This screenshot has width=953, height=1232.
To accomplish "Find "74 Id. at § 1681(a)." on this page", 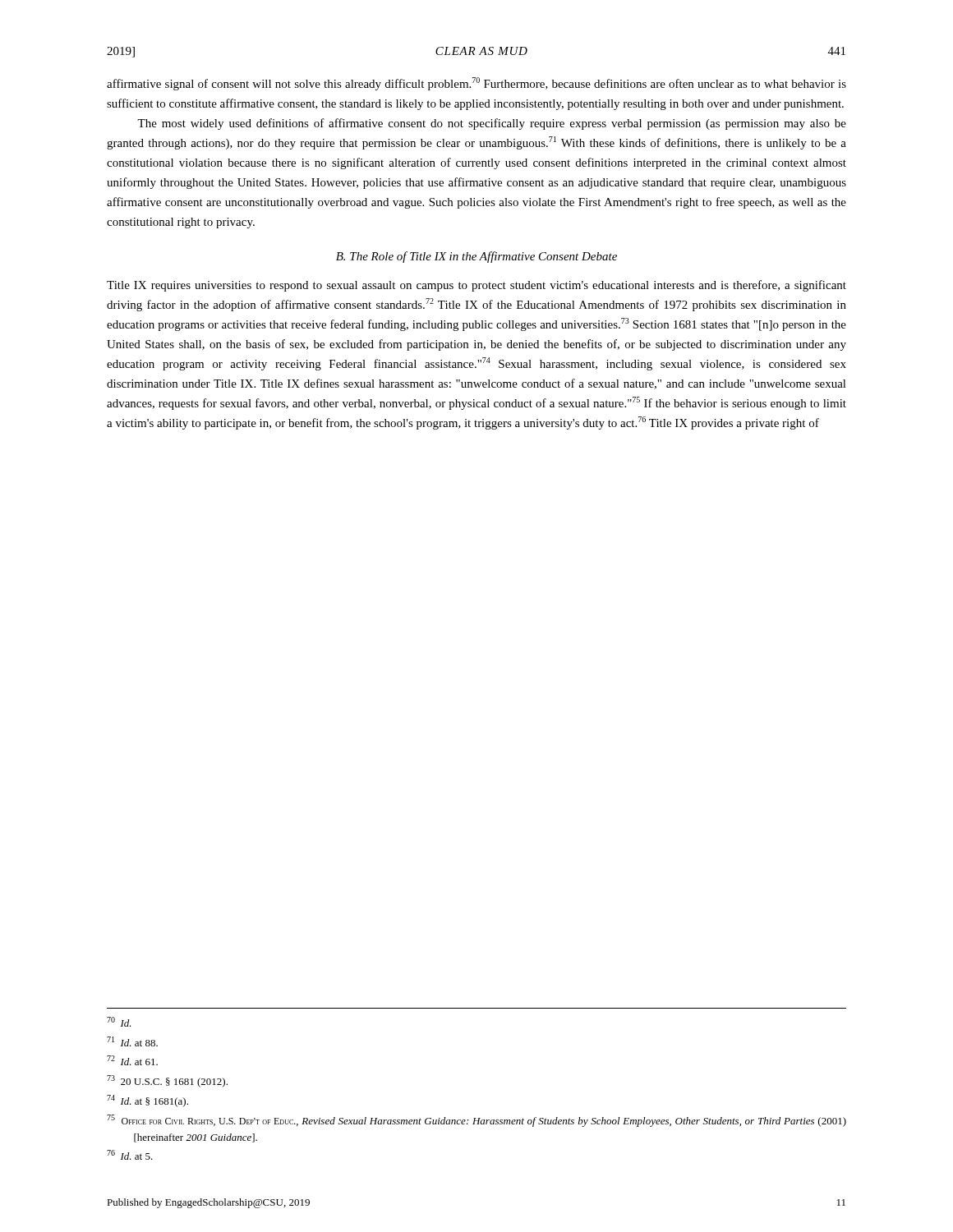I will pyautogui.click(x=148, y=1100).
